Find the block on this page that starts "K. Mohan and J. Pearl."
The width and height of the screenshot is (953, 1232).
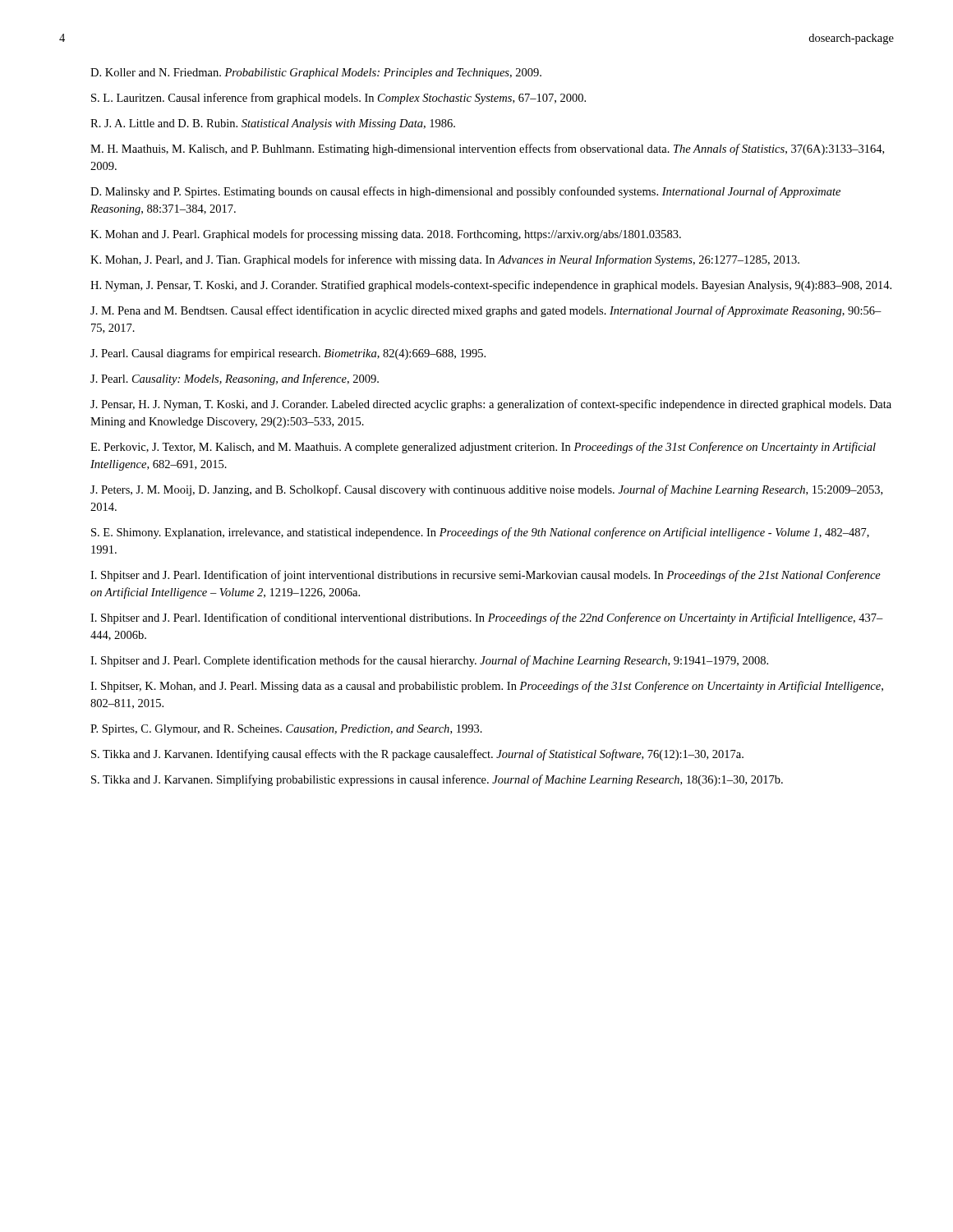386,234
